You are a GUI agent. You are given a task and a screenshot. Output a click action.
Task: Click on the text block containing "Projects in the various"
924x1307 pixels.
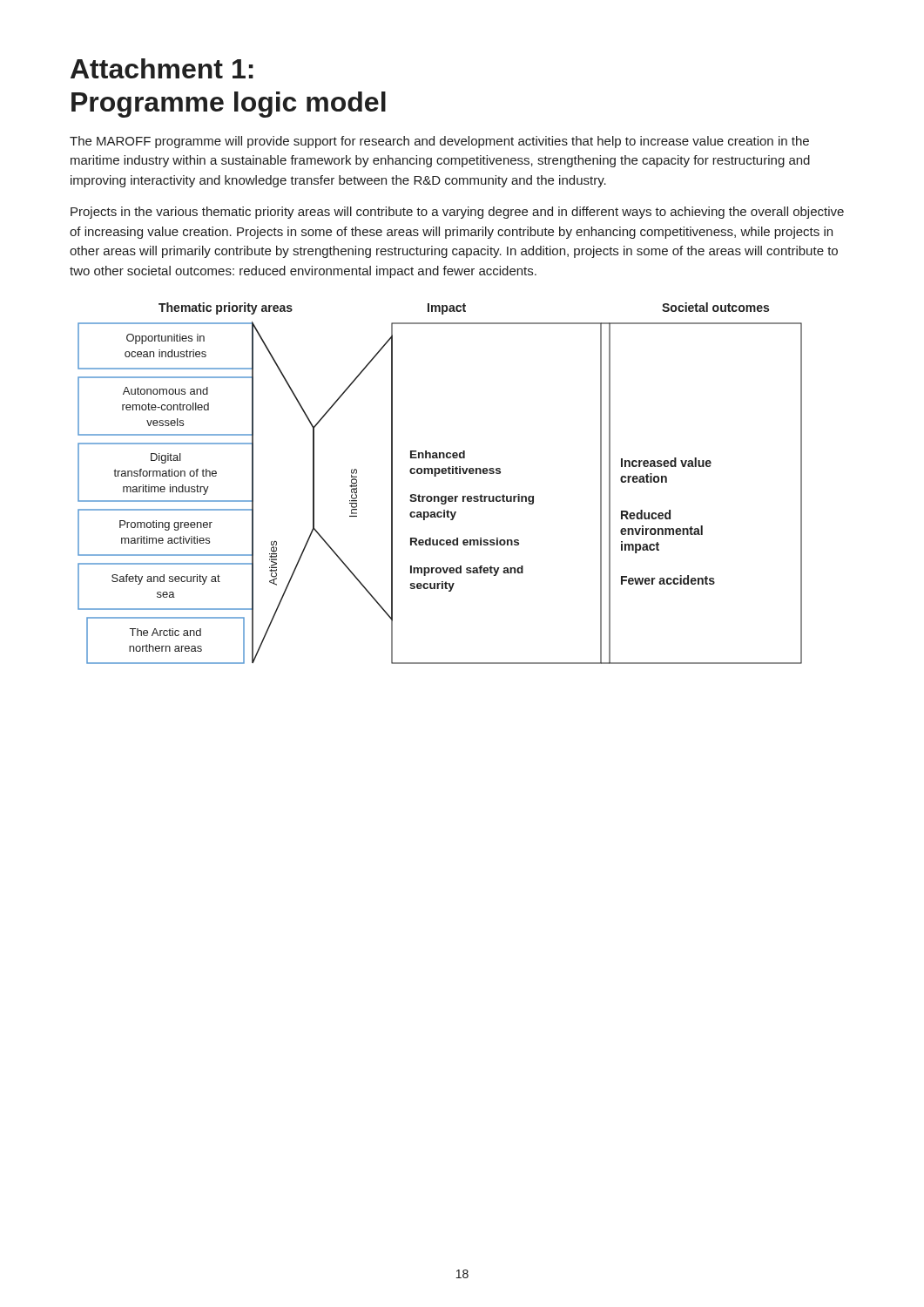(x=457, y=241)
